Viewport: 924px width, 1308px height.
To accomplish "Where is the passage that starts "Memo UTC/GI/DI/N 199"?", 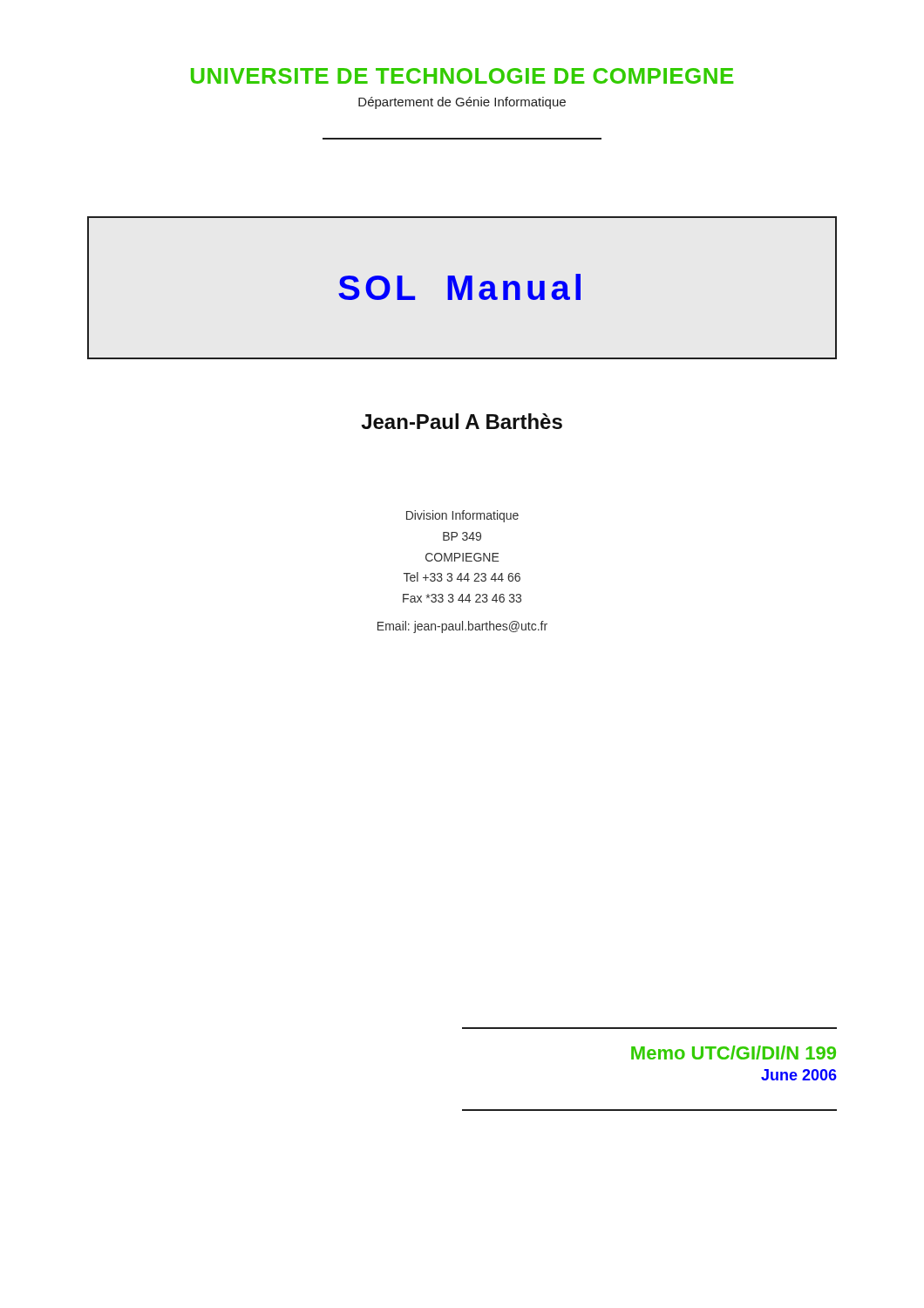I will tap(734, 1053).
